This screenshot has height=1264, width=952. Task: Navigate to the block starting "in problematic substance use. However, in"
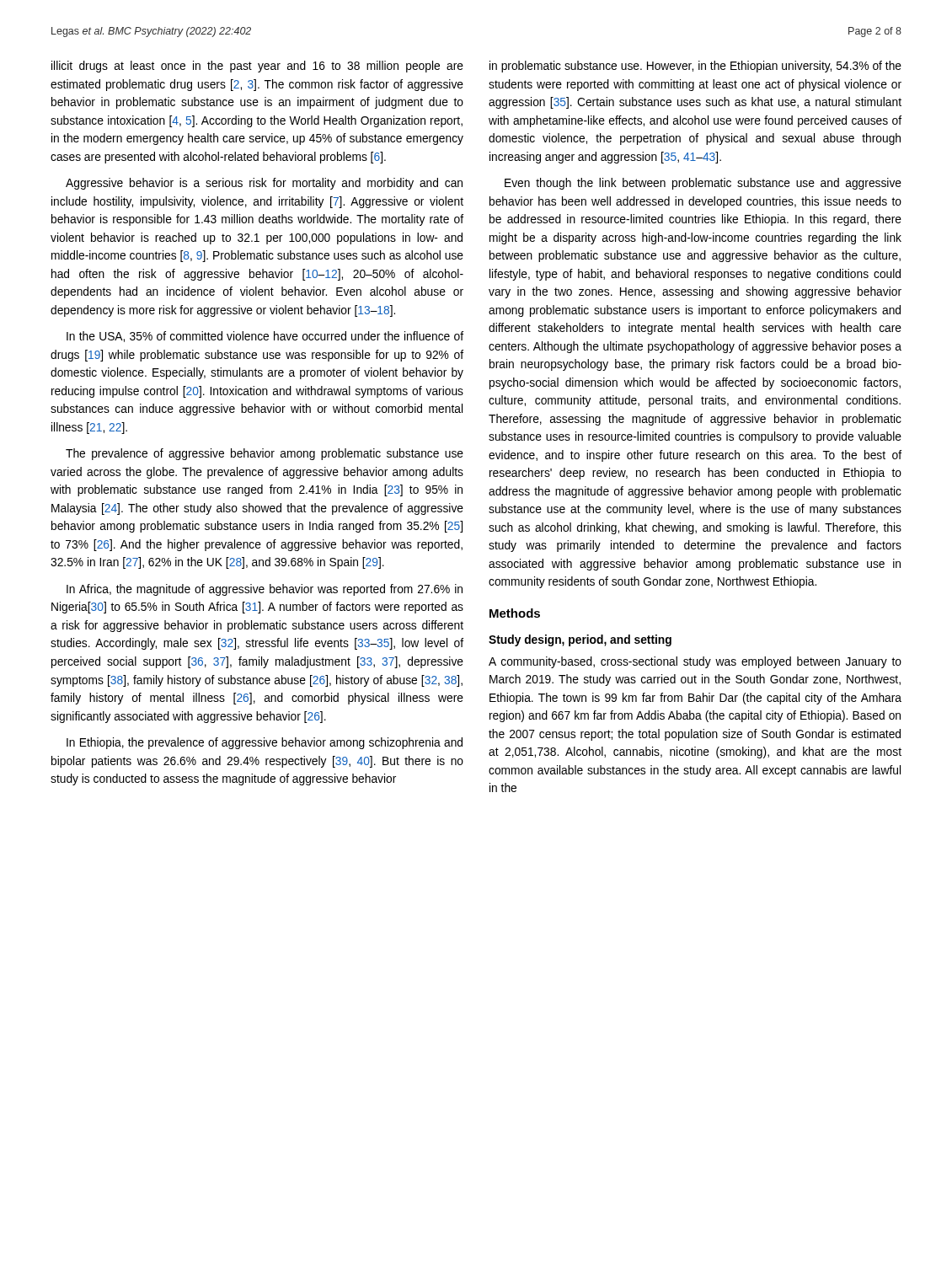[695, 111]
